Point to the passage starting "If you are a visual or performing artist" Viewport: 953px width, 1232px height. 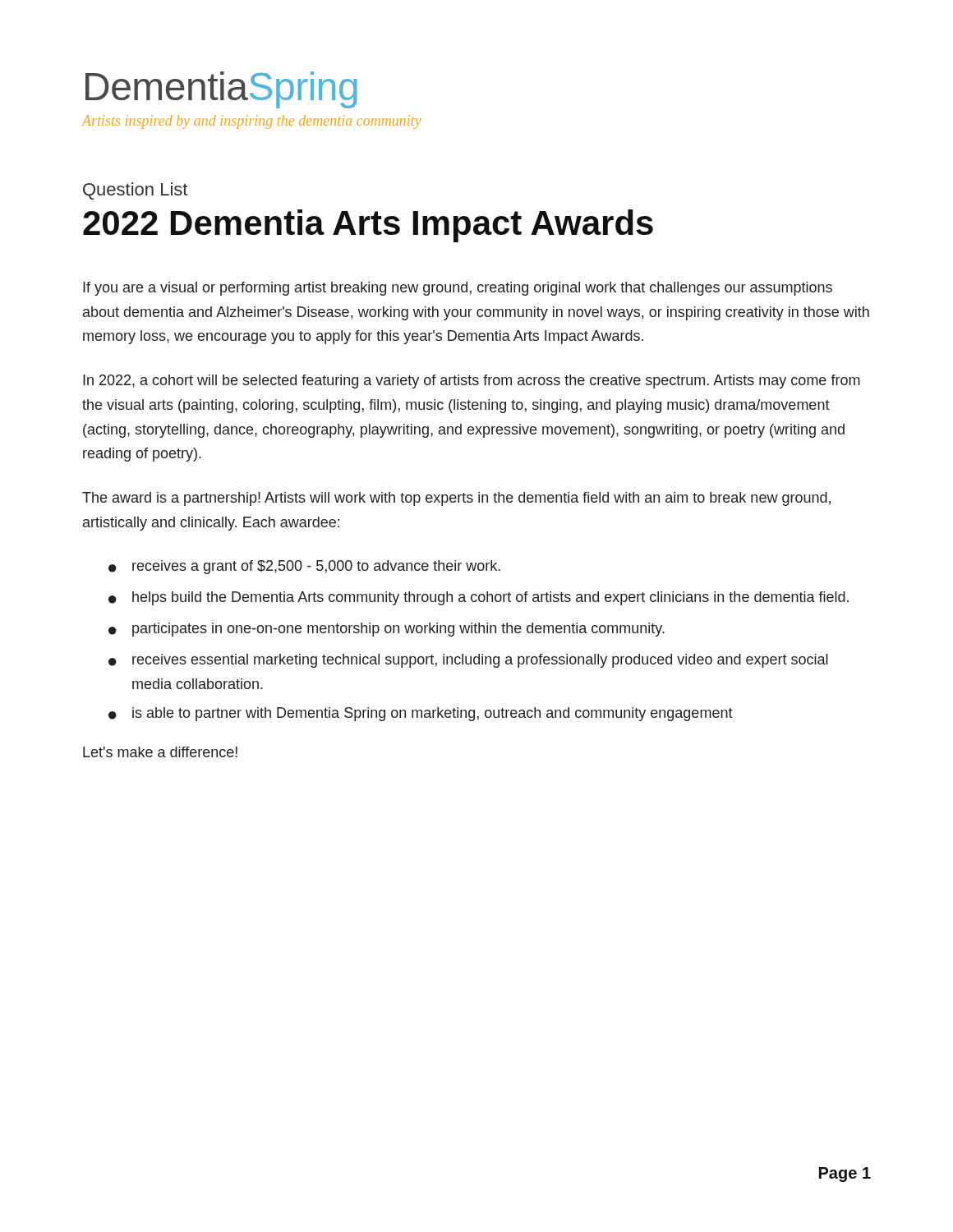point(476,312)
